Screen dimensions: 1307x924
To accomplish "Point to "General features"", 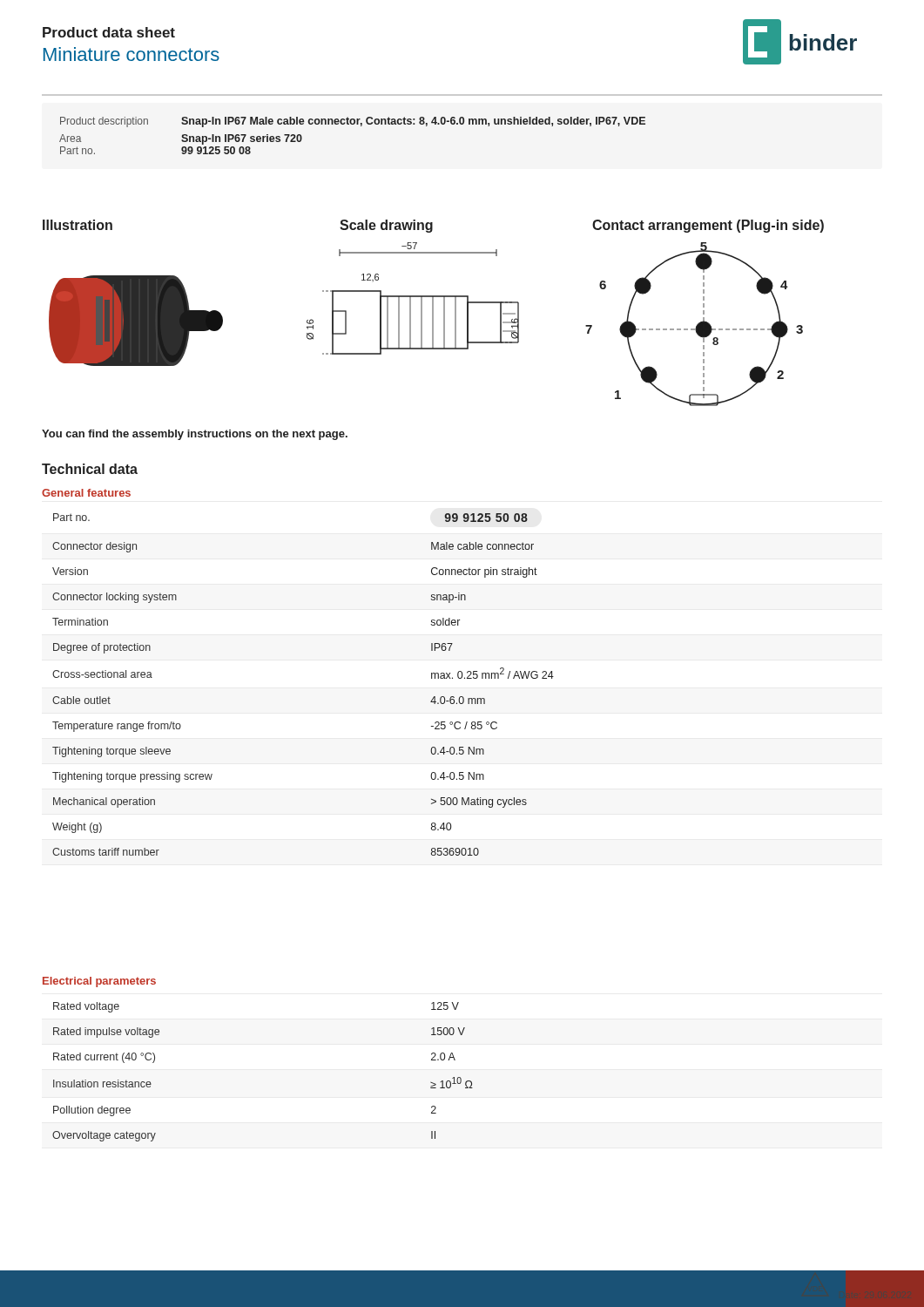I will tap(86, 493).
